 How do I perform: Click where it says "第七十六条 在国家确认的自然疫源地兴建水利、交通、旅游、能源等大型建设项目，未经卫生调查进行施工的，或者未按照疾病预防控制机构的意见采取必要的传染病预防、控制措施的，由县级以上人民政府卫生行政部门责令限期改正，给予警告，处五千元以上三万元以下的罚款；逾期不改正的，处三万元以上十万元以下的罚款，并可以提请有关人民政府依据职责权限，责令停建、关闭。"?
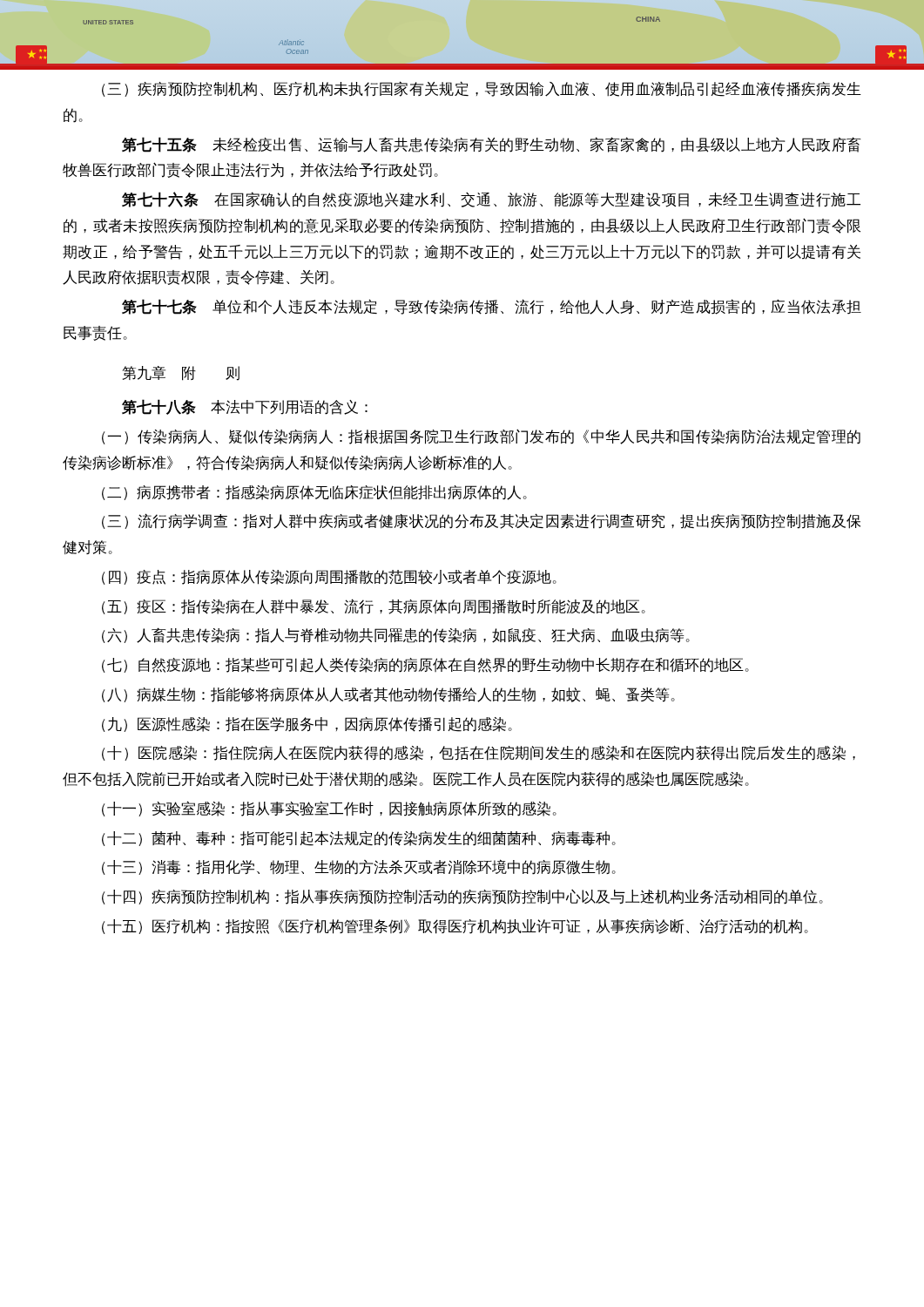click(462, 239)
